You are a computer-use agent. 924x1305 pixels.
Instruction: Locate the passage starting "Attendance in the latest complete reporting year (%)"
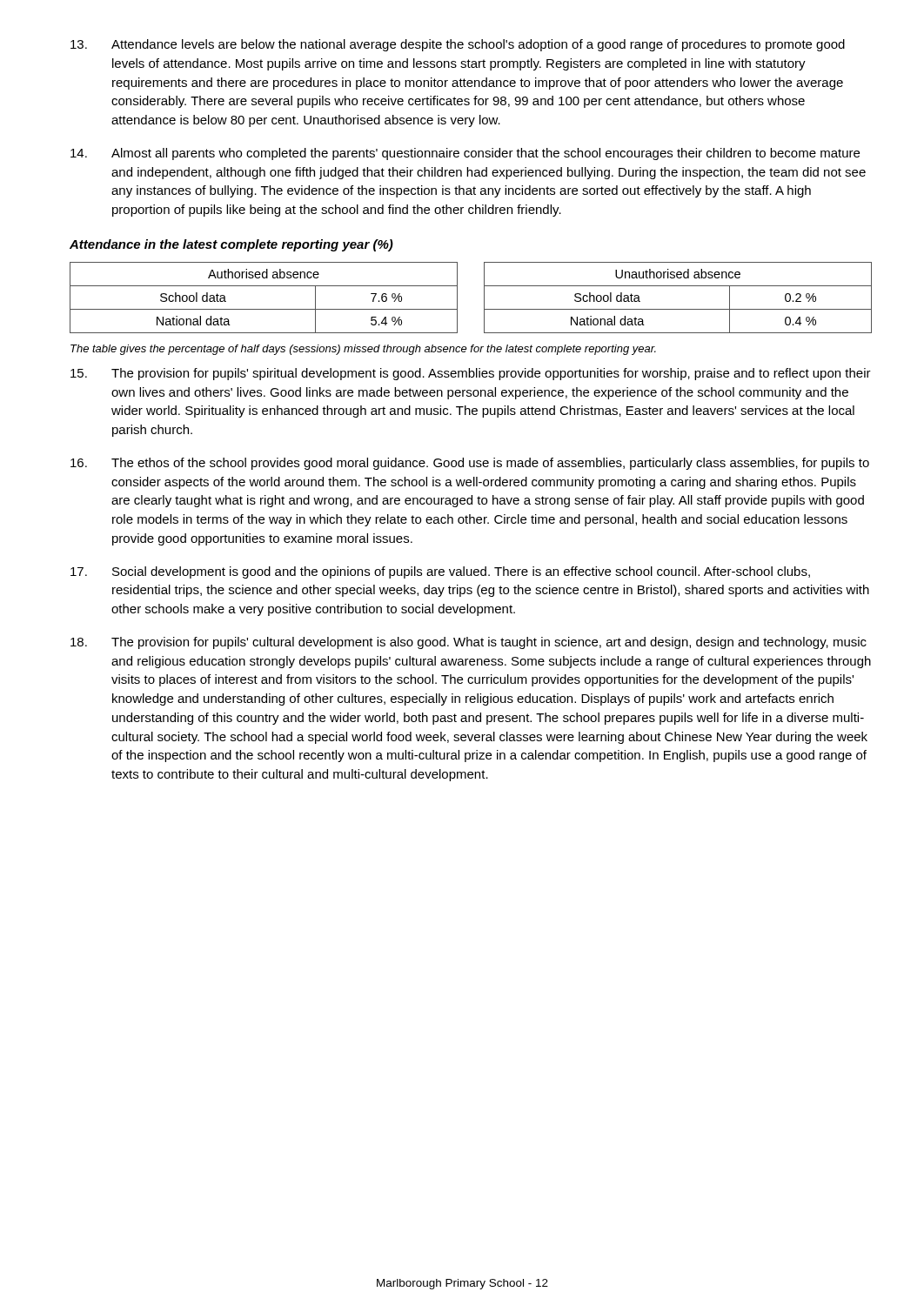tap(231, 244)
